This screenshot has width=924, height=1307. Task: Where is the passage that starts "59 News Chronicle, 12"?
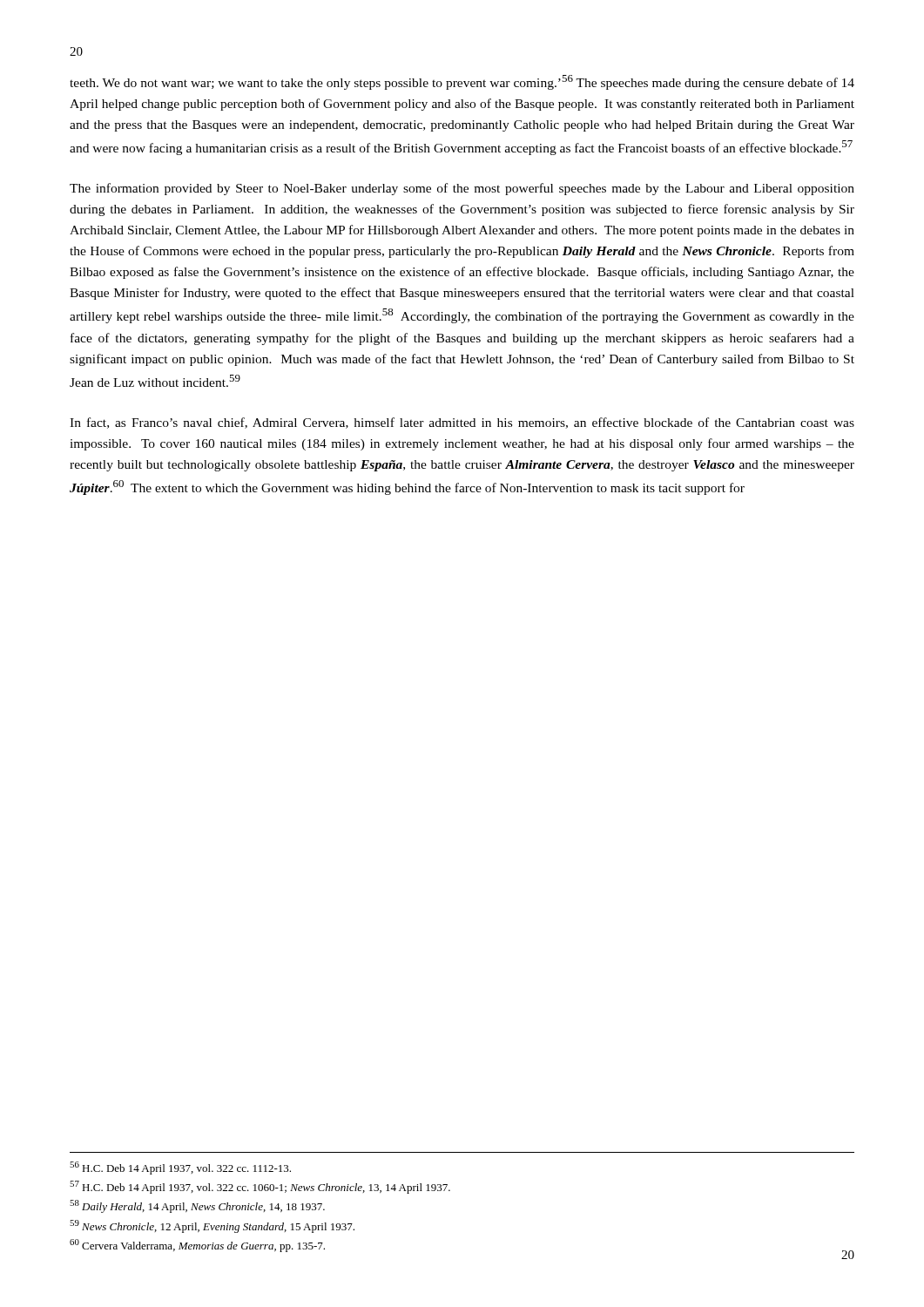coord(213,1225)
